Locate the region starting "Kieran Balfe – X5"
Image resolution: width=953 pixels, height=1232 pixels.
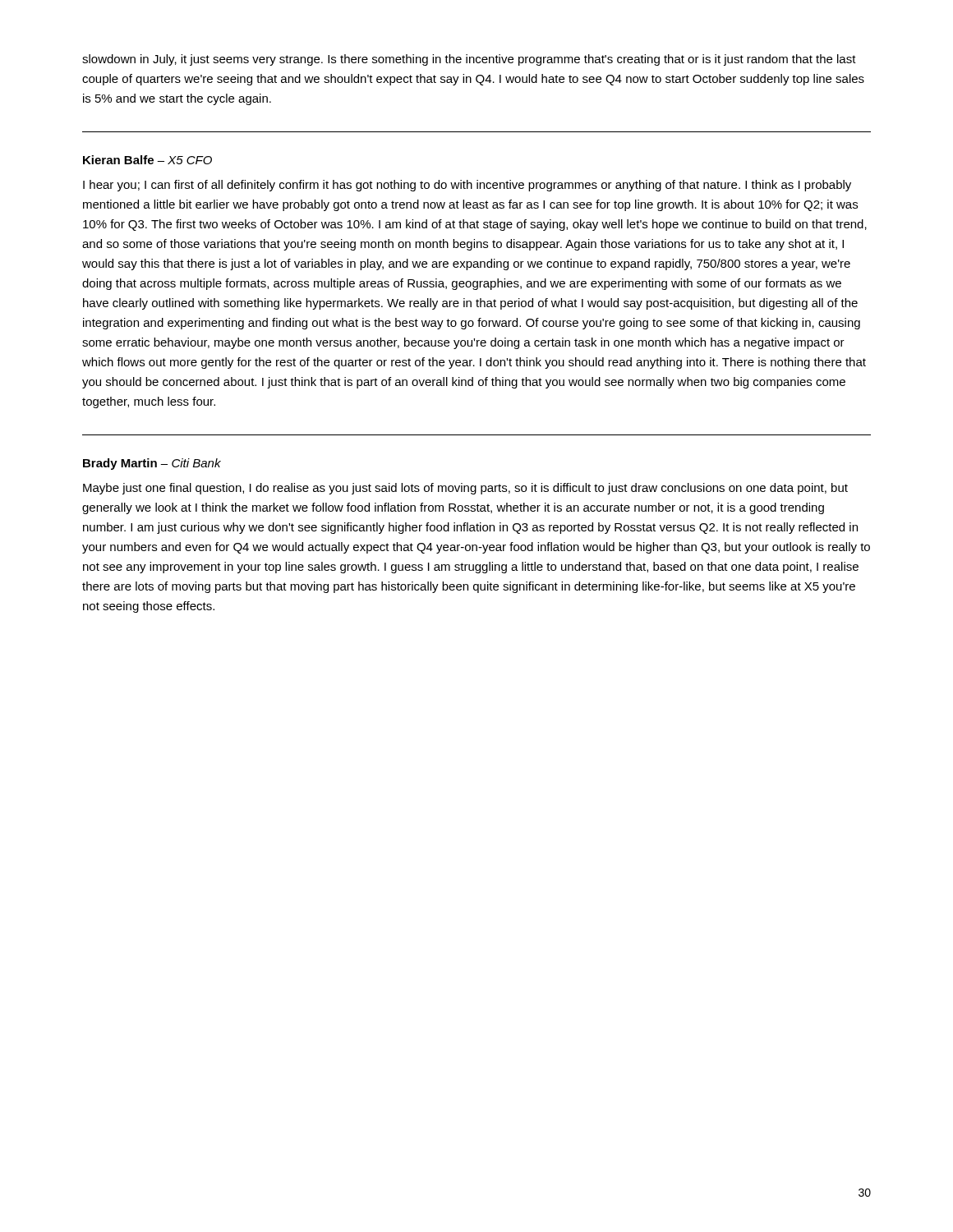pyautogui.click(x=476, y=279)
